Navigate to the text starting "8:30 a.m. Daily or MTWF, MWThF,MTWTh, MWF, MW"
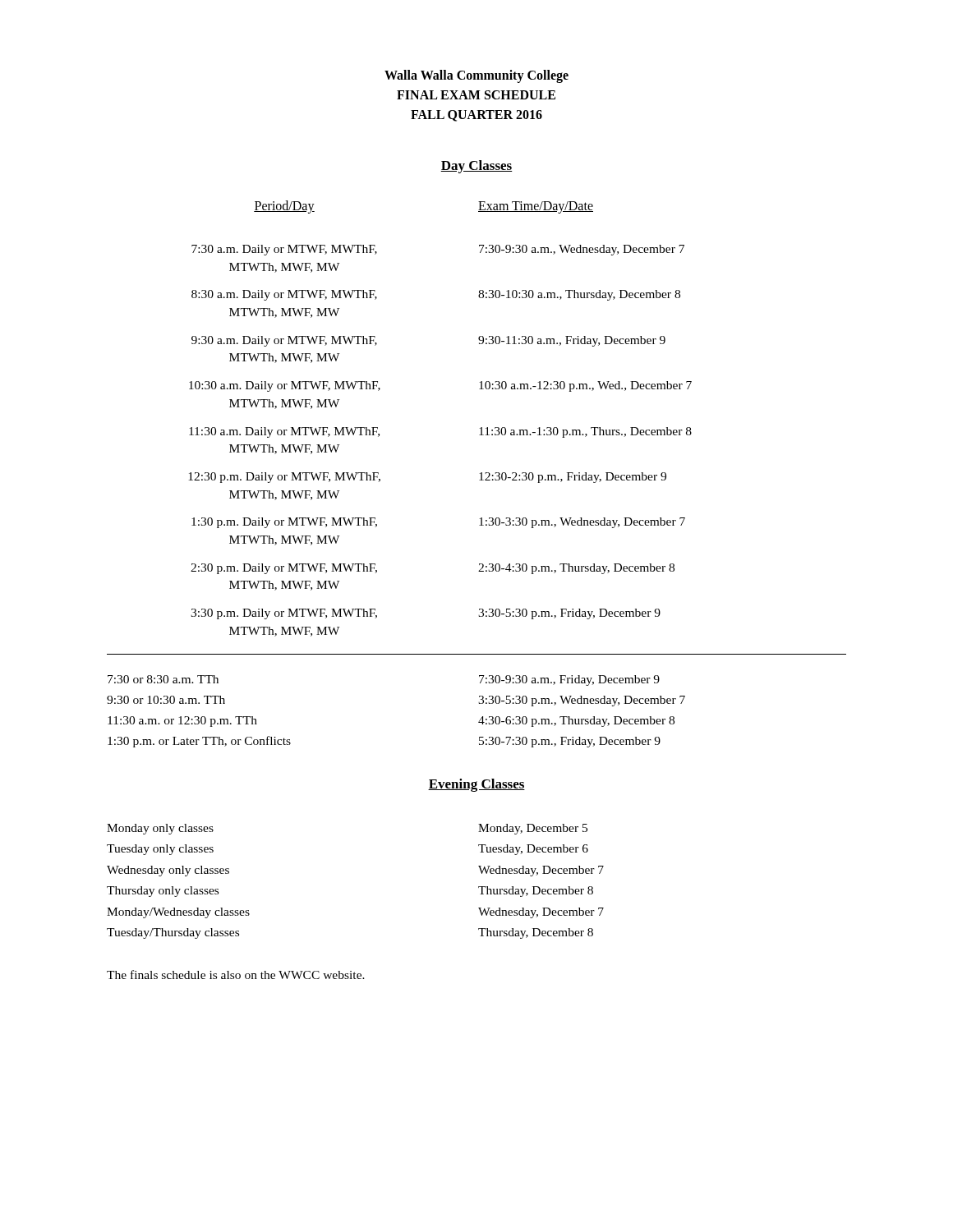Viewport: 953px width, 1232px height. (476, 303)
